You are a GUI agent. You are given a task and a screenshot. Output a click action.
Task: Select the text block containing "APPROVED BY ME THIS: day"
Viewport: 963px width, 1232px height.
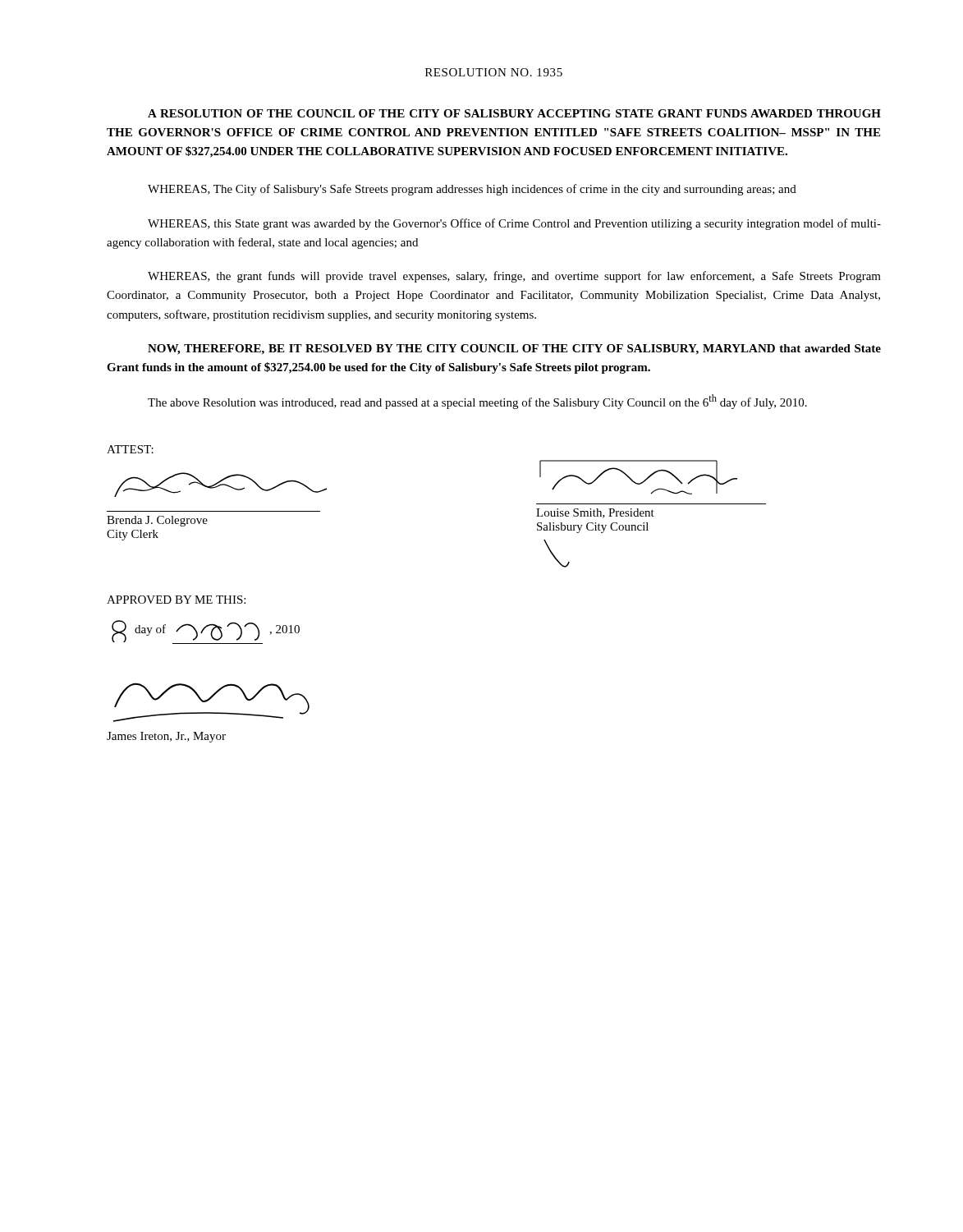176,600
